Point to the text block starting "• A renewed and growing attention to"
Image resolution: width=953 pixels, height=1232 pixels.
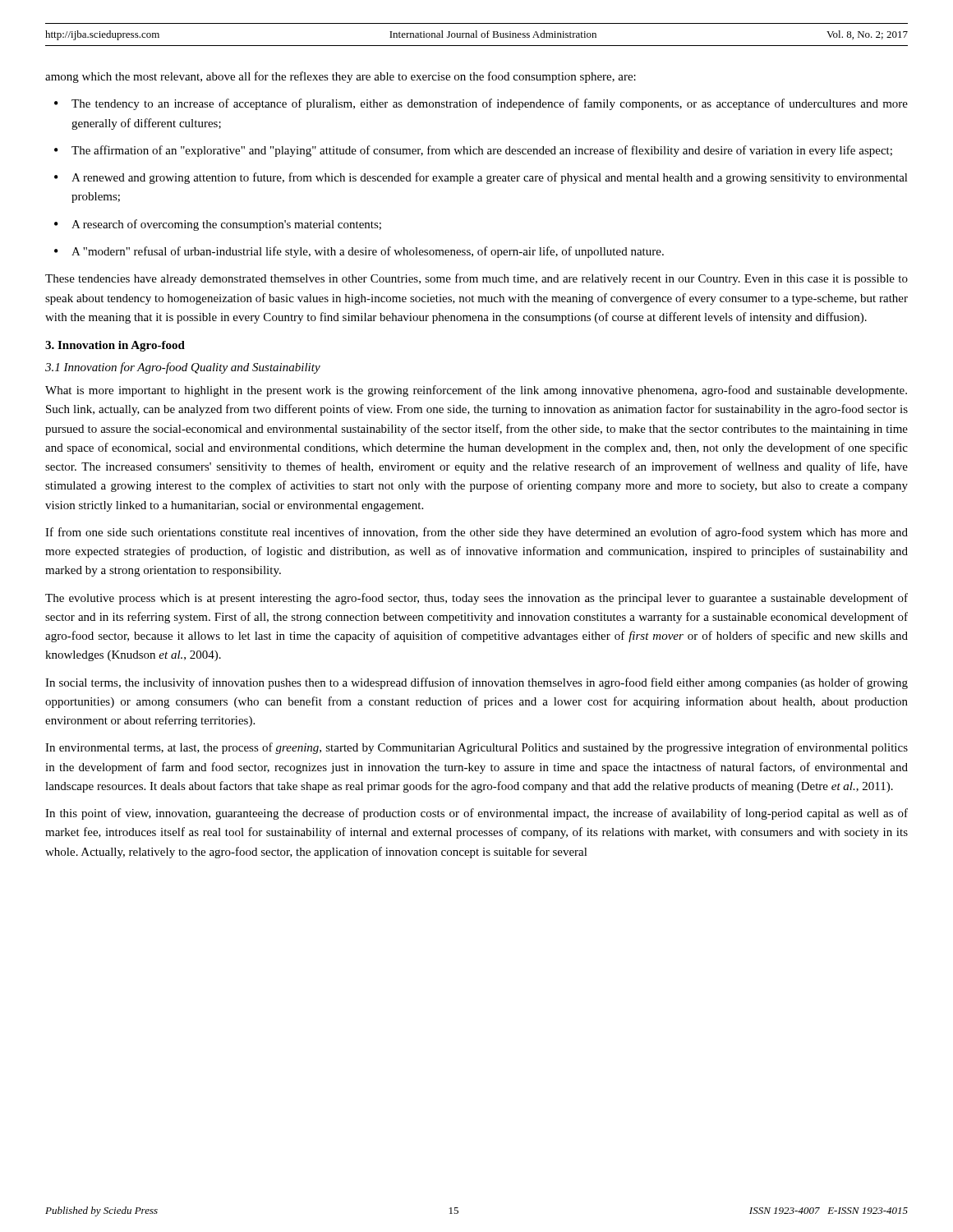[x=481, y=188]
